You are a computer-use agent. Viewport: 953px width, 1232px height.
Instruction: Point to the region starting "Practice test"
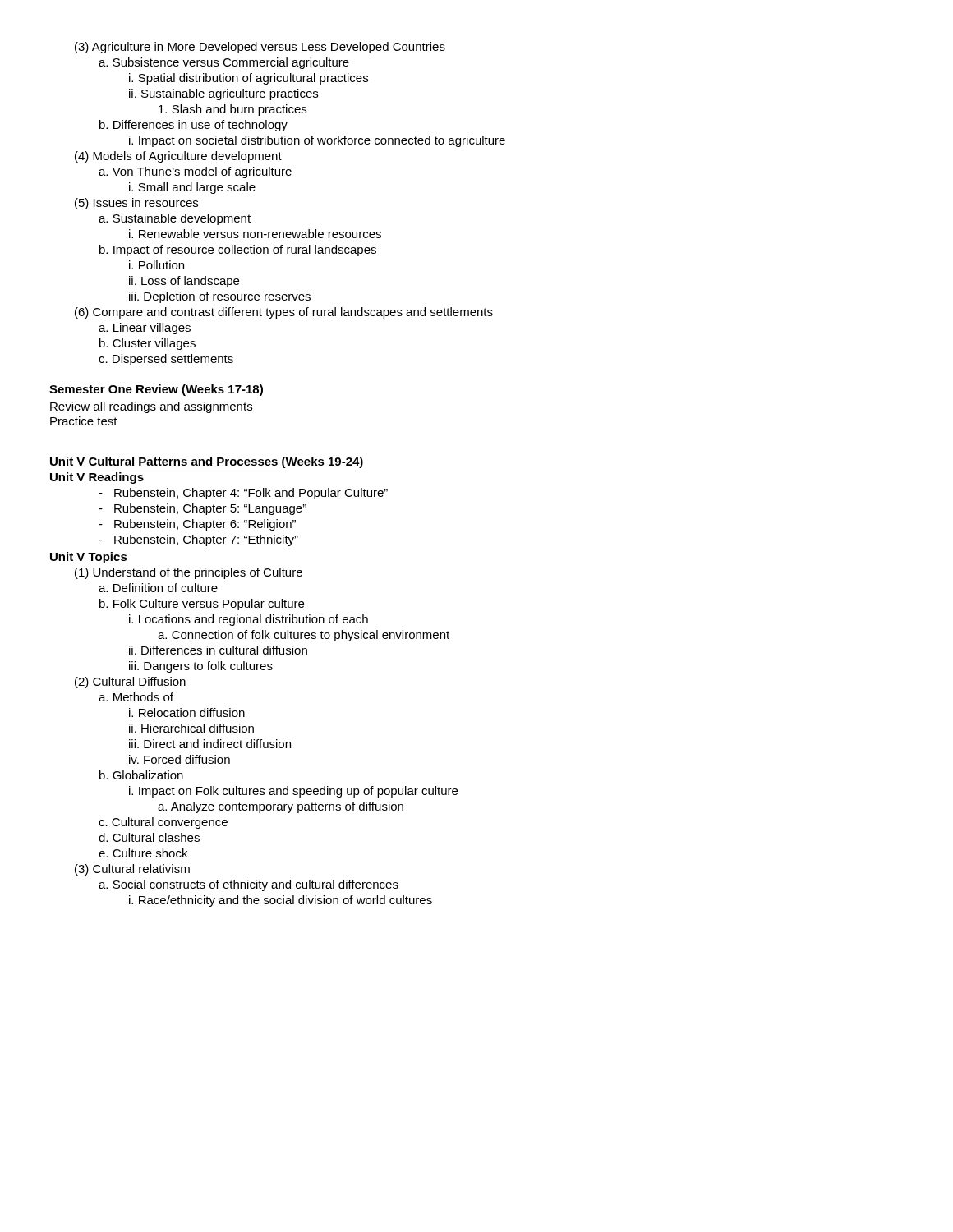[x=83, y=421]
